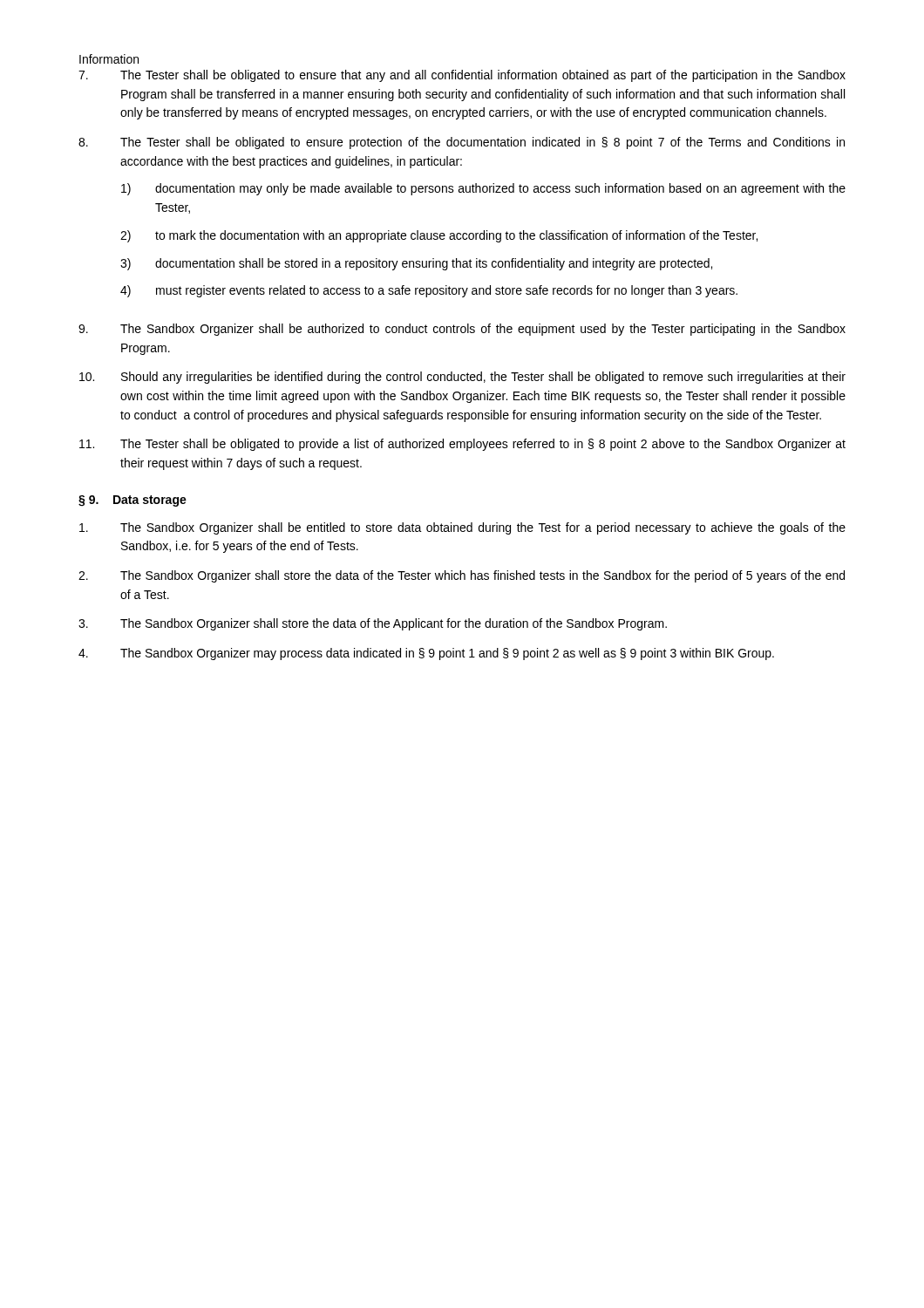Image resolution: width=924 pixels, height=1308 pixels.
Task: Point to the text starting "9. The Sandbox Organizer shall be authorized to"
Action: pyautogui.click(x=462, y=339)
